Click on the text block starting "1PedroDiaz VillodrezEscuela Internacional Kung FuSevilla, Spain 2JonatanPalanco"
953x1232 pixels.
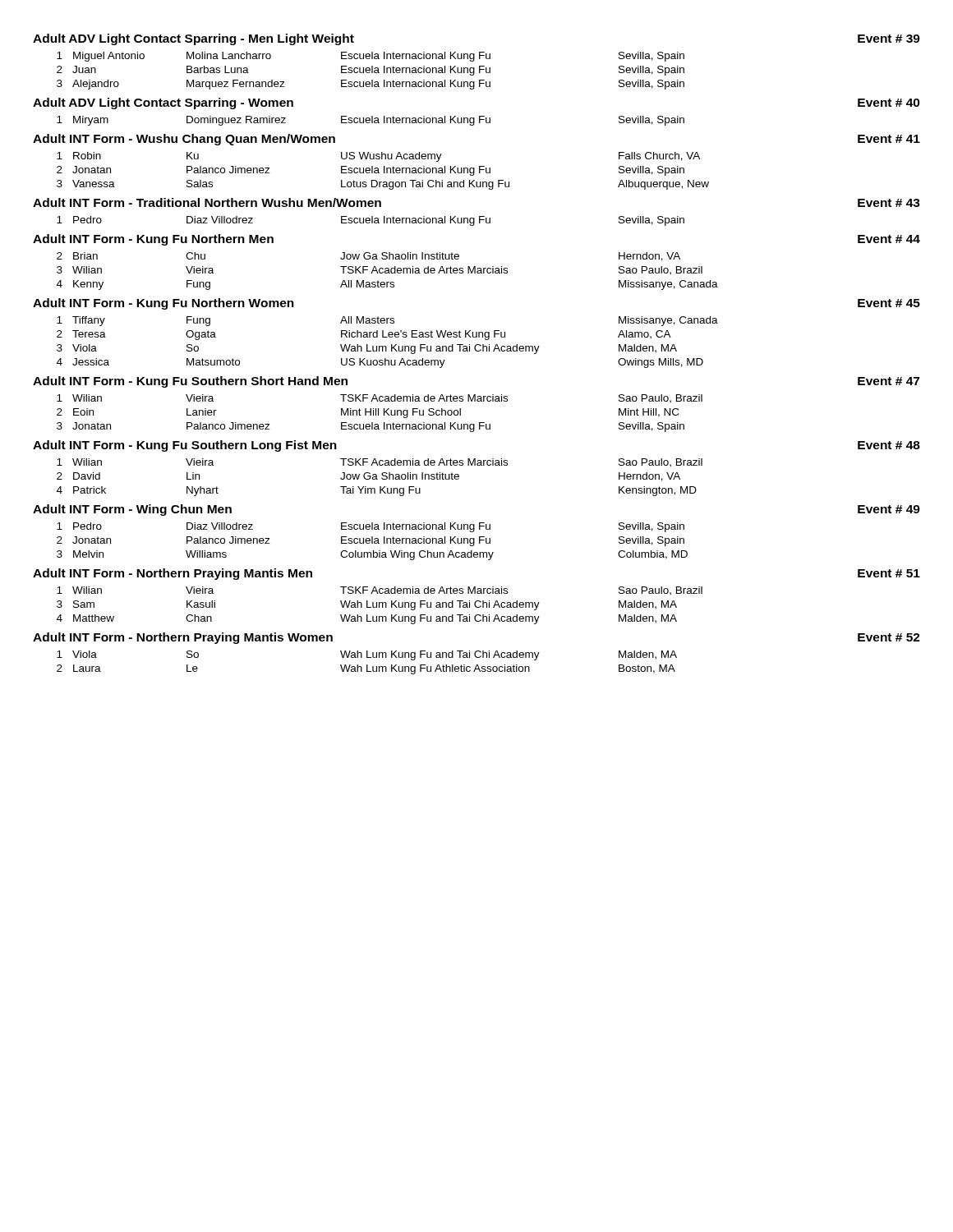[476, 540]
